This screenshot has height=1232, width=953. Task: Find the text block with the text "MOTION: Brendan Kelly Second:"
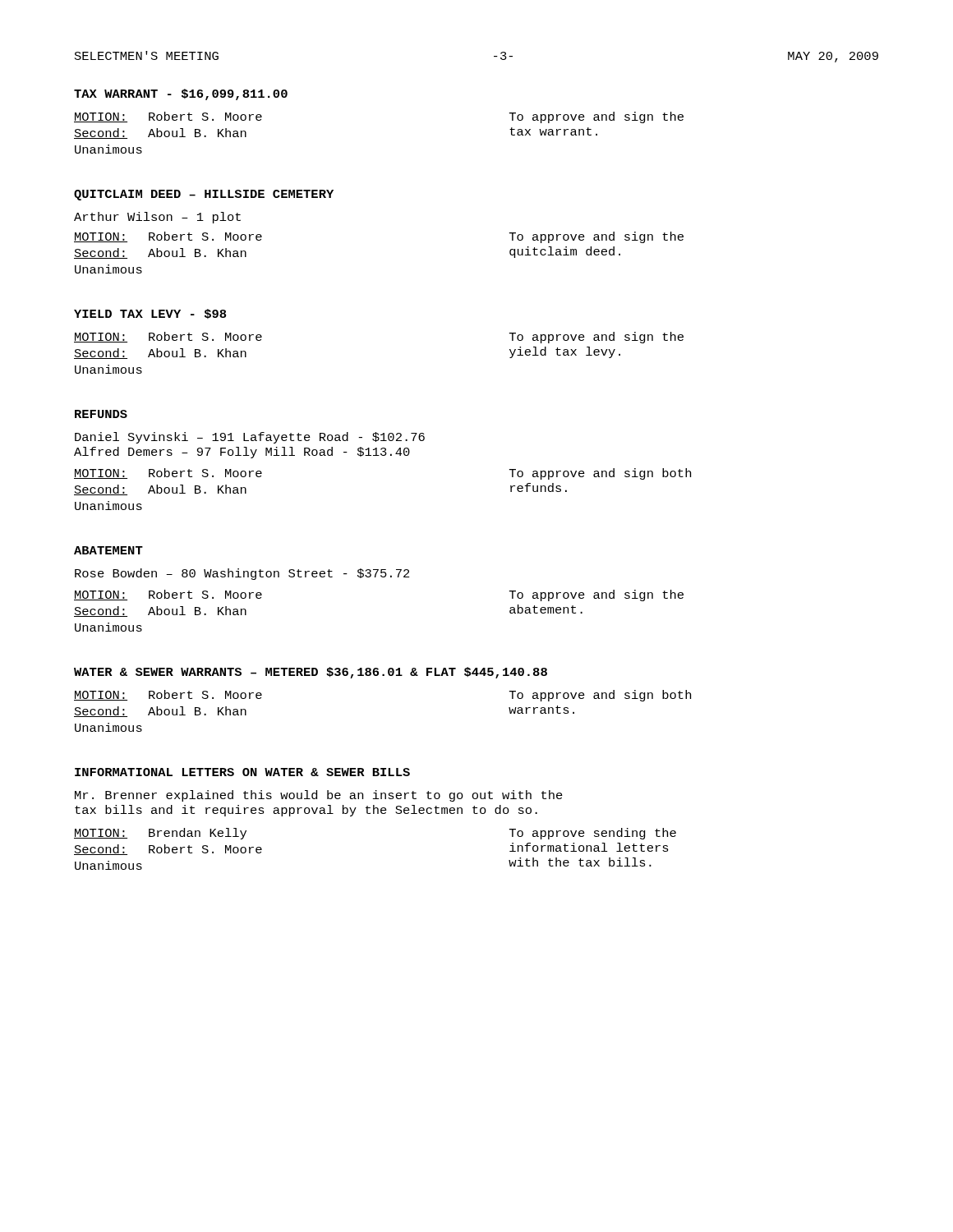[101, 833]
